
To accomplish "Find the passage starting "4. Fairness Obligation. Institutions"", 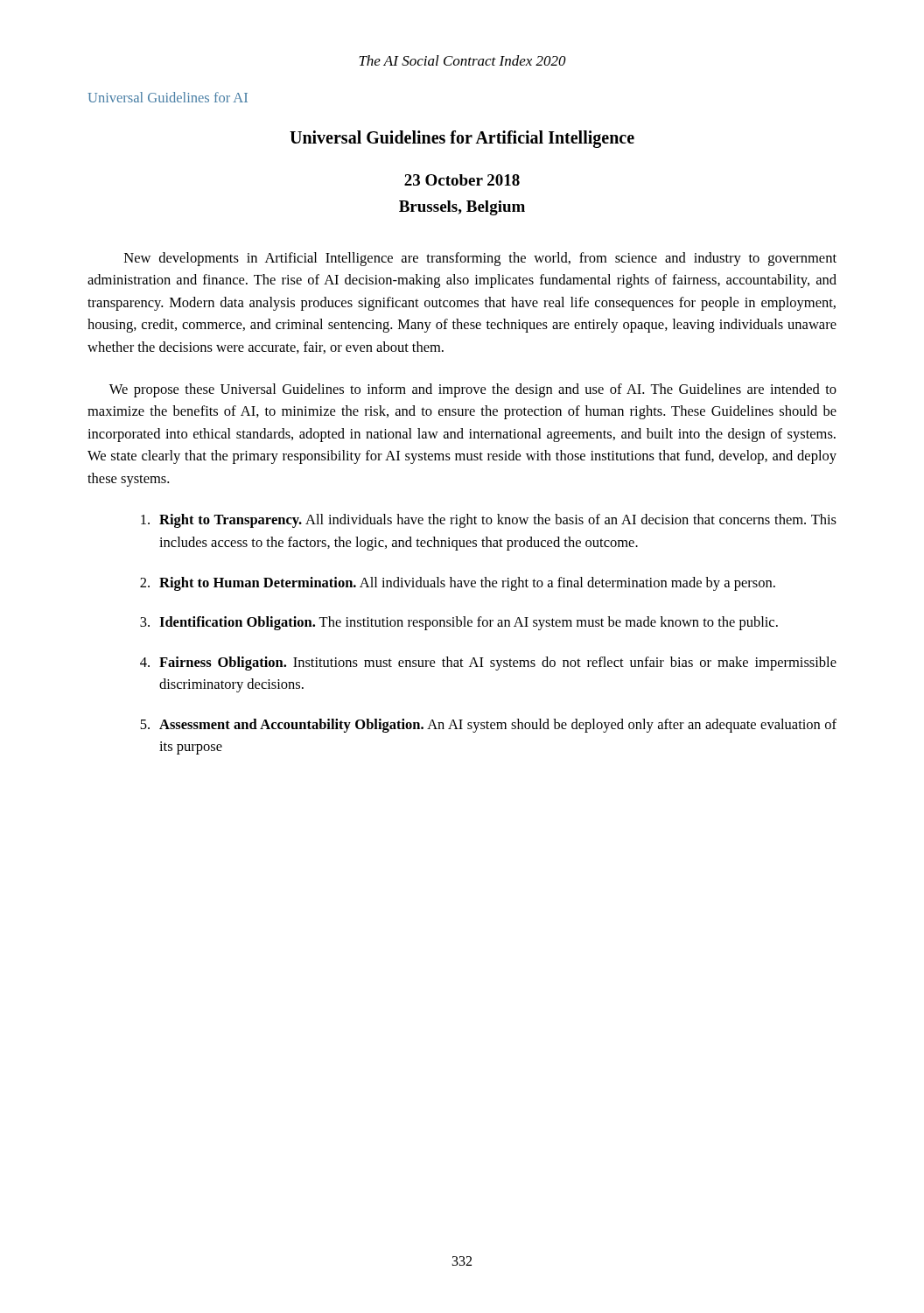I will 480,673.
